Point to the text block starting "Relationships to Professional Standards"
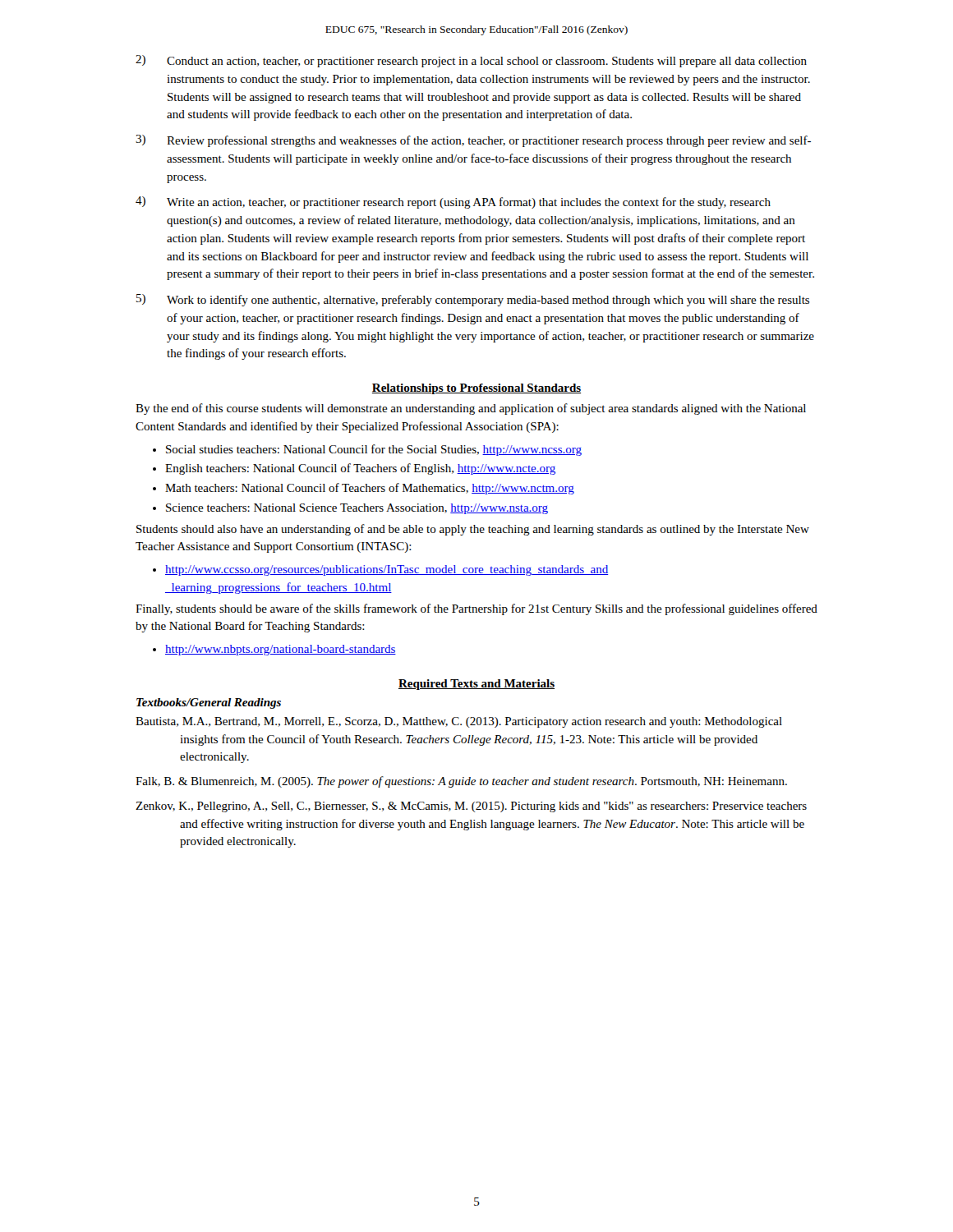 [x=476, y=388]
